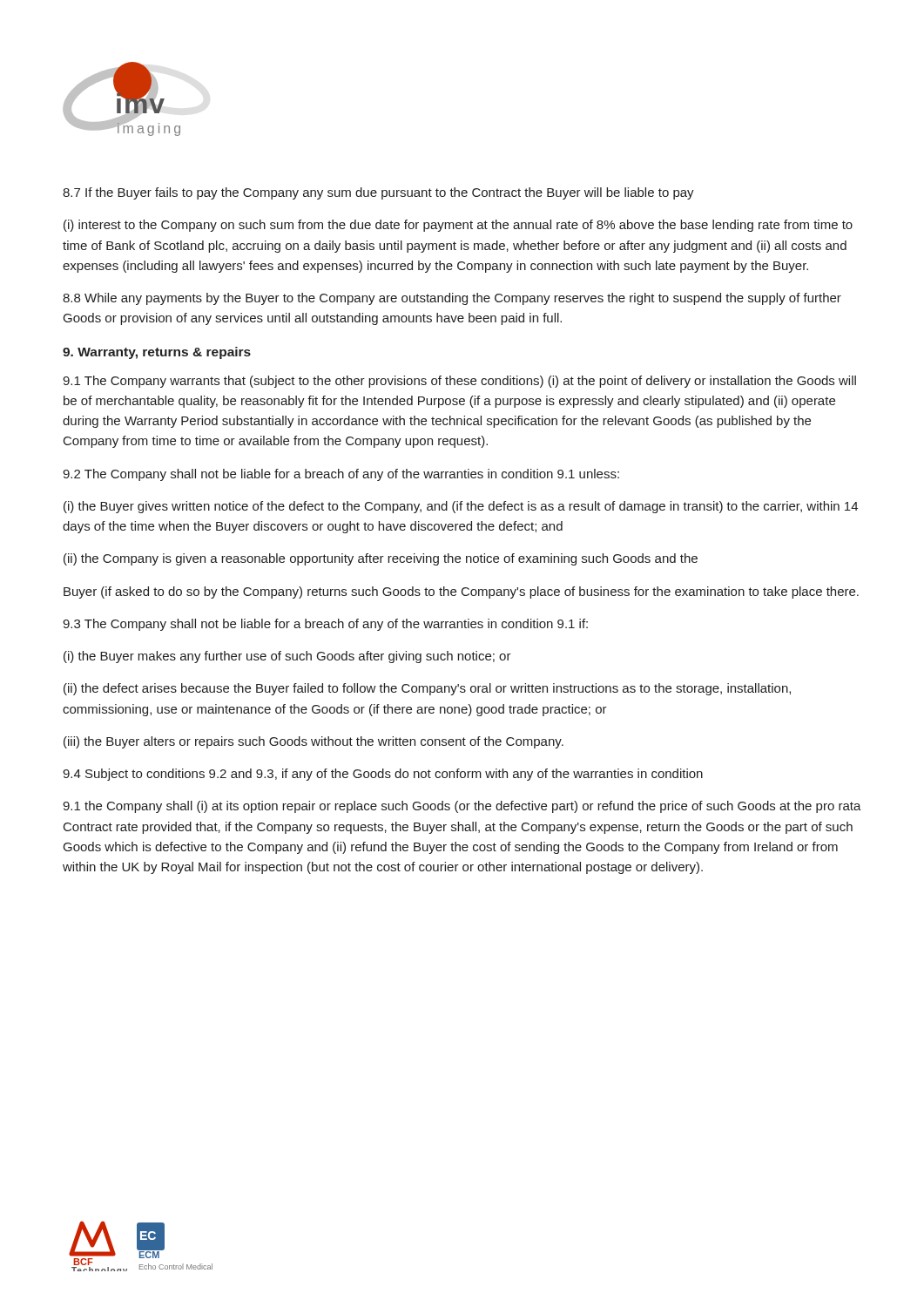Click on the text block with the text "1 the Company shall (i) at"

click(x=462, y=836)
